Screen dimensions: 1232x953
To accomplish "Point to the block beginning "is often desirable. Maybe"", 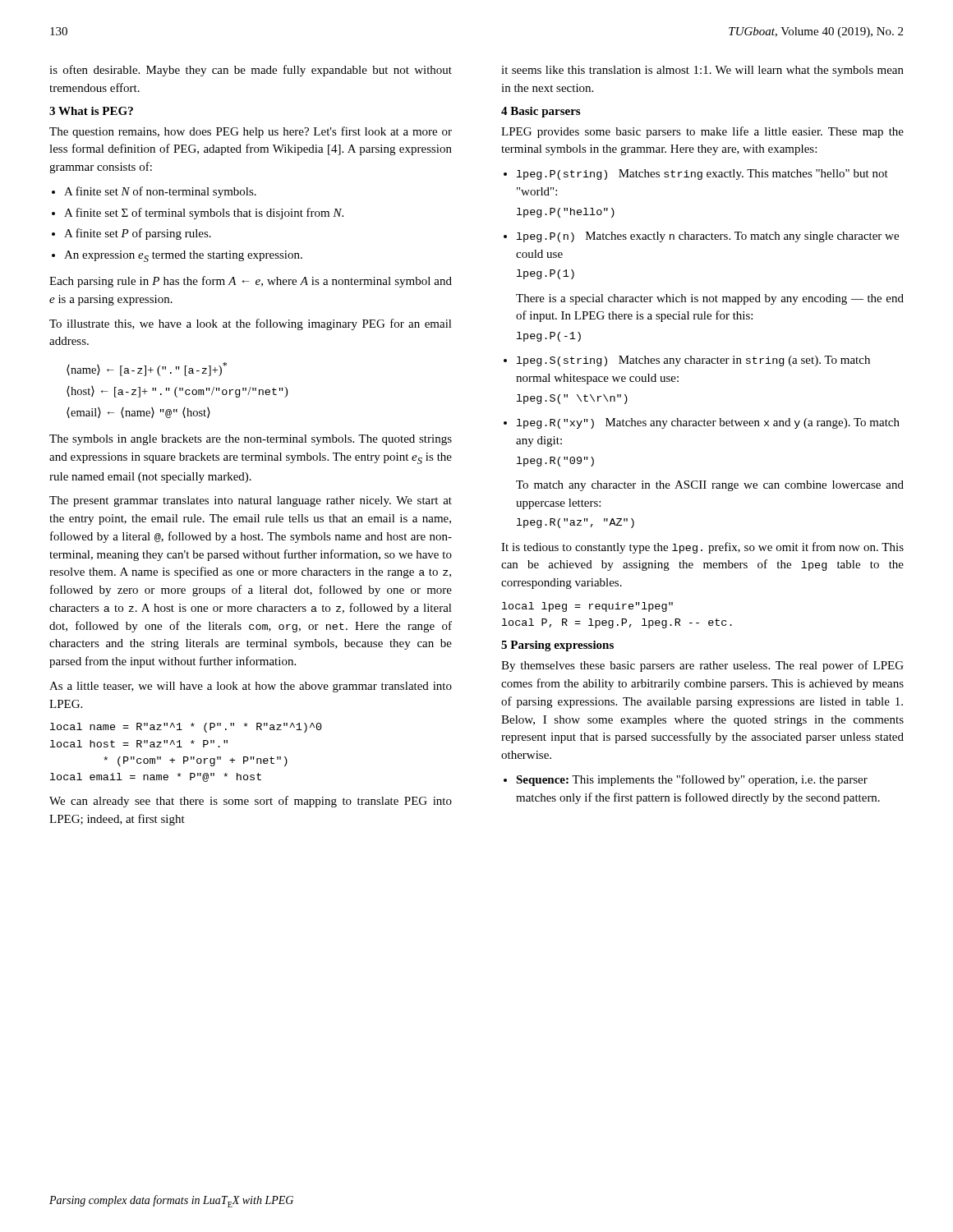I will tap(251, 79).
